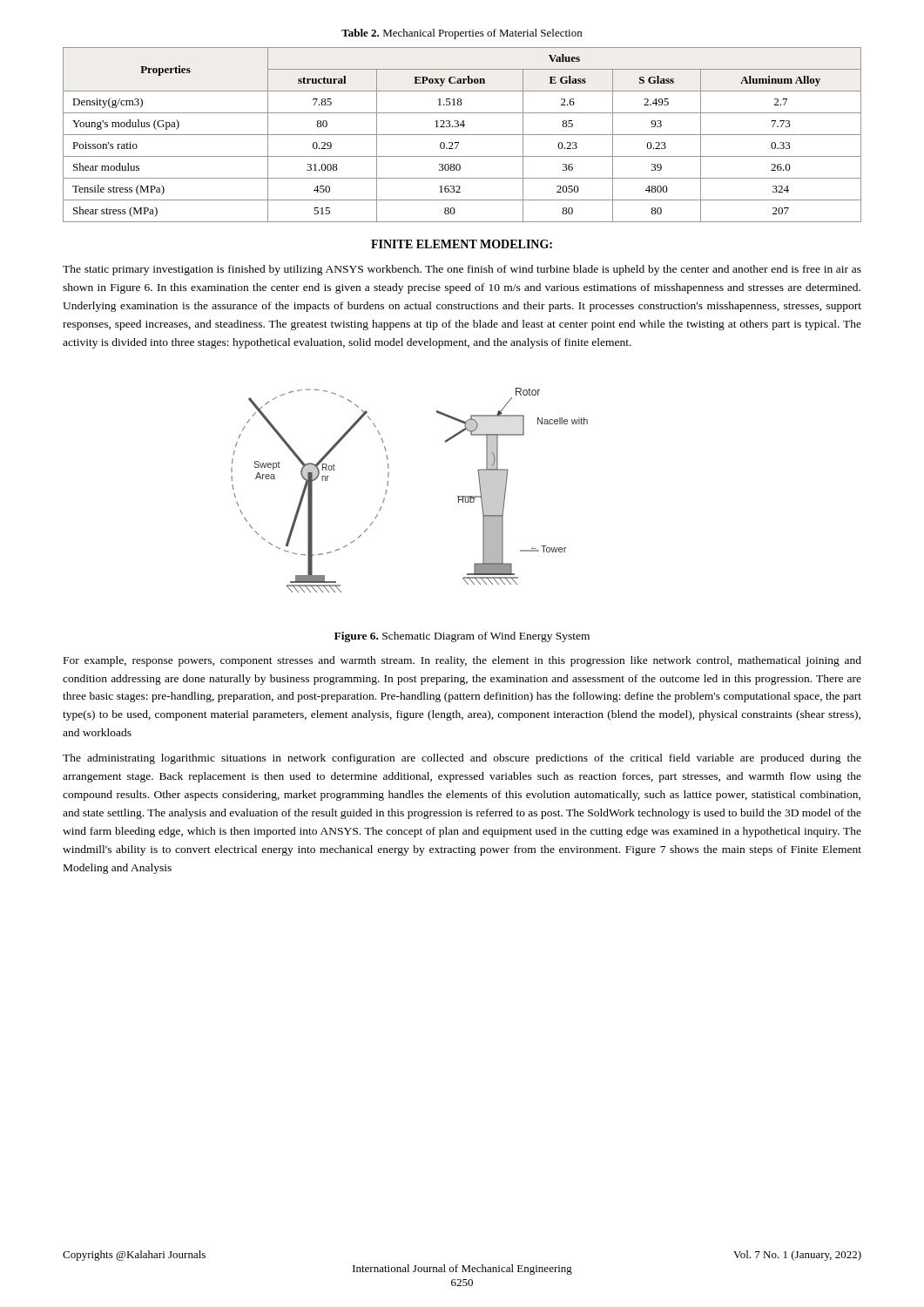
Task: Locate the passage starting "The administrating logarithmic situations in"
Action: click(462, 812)
